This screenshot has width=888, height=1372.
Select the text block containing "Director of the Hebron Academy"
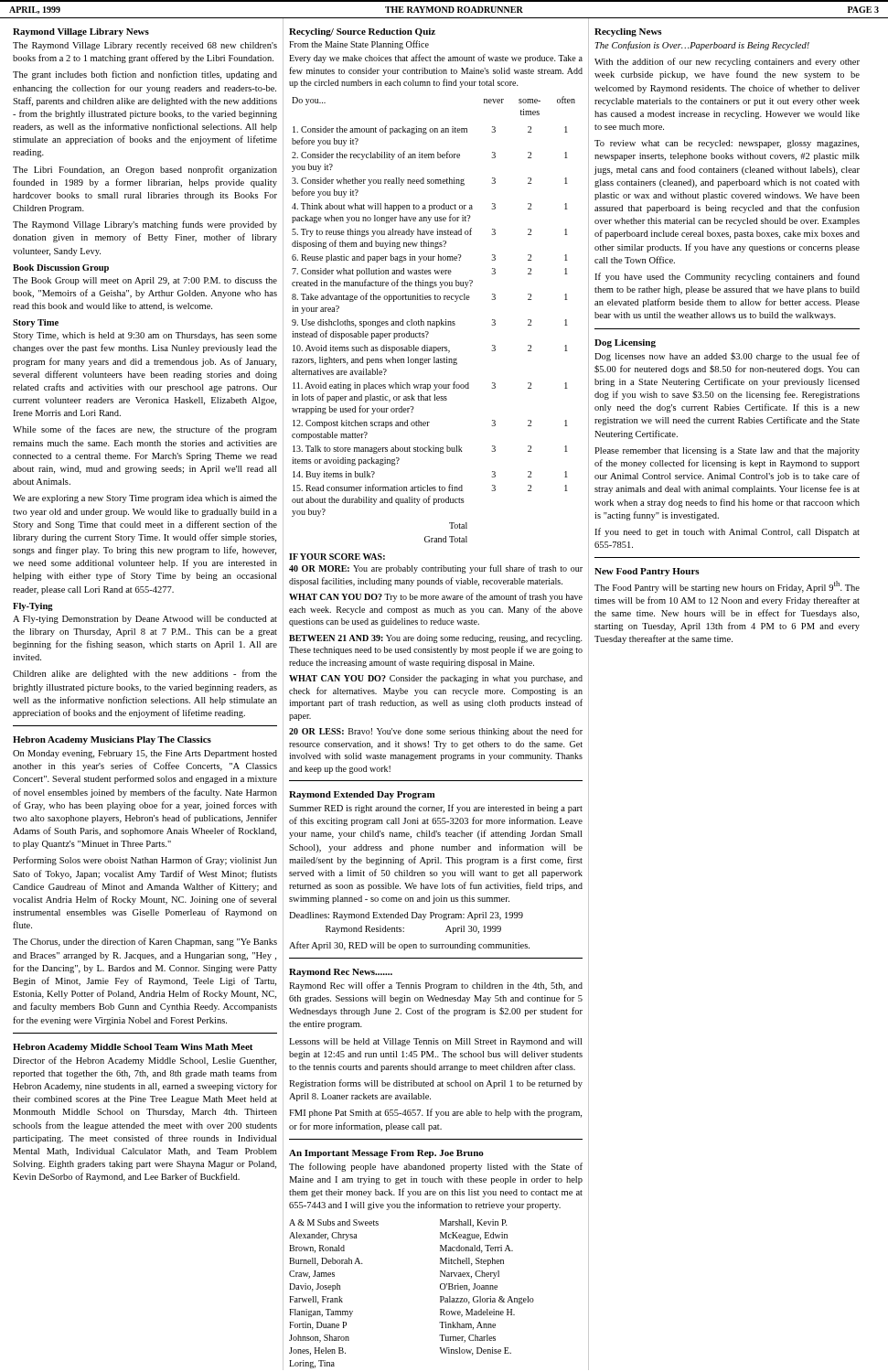click(x=145, y=1119)
